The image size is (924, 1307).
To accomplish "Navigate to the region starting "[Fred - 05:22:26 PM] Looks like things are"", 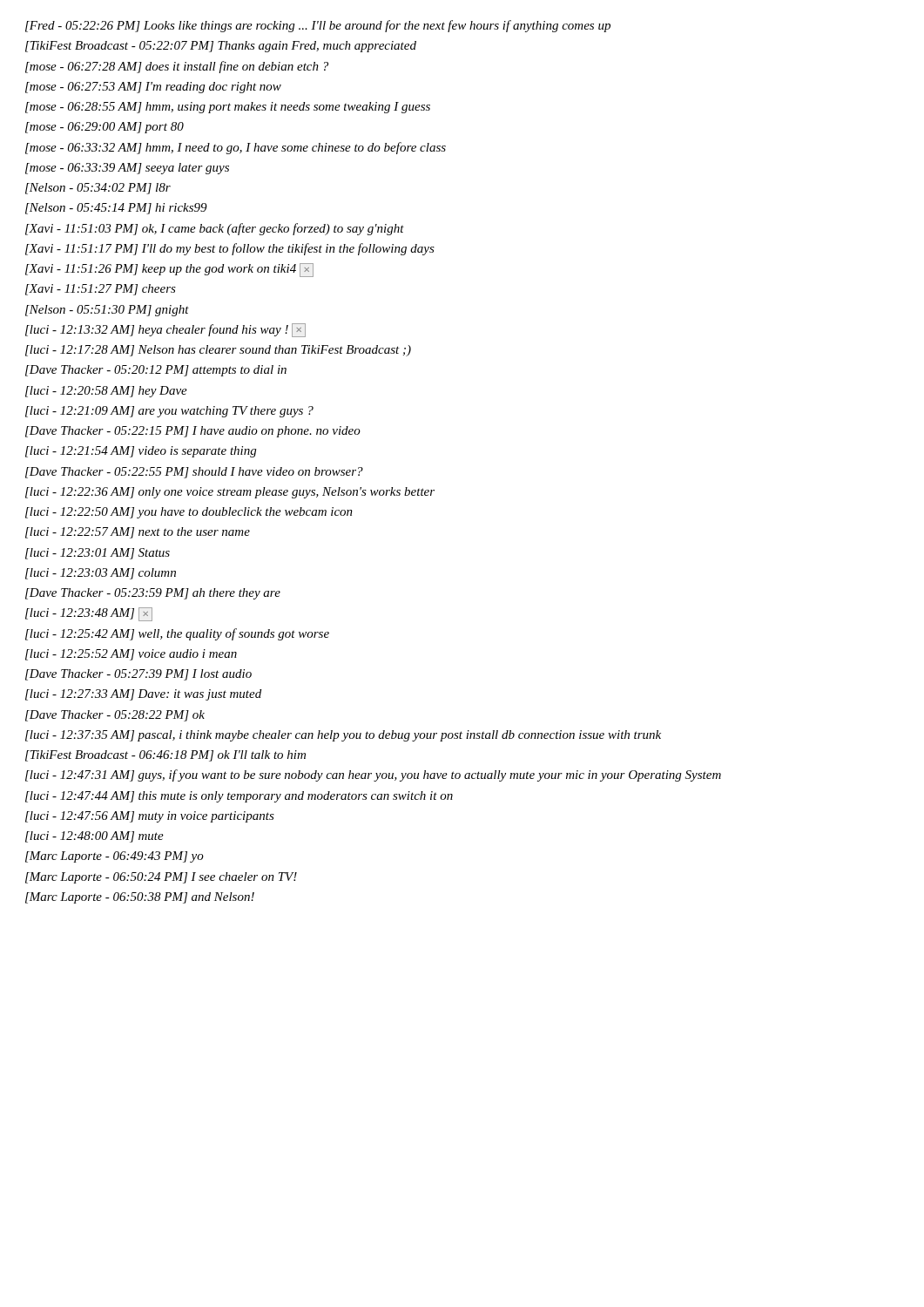I will (318, 25).
